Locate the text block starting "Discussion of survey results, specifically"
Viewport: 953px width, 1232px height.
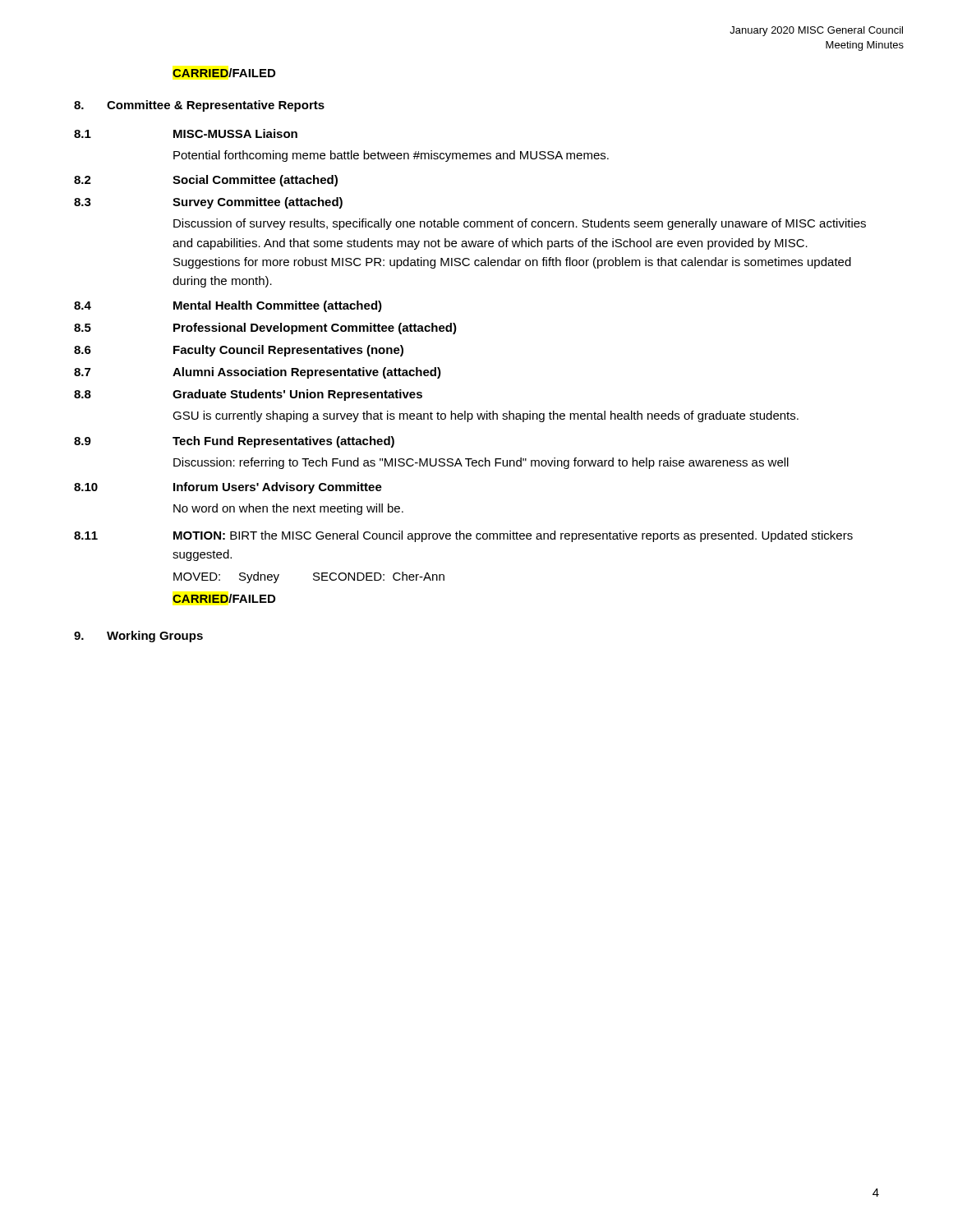pyautogui.click(x=519, y=252)
